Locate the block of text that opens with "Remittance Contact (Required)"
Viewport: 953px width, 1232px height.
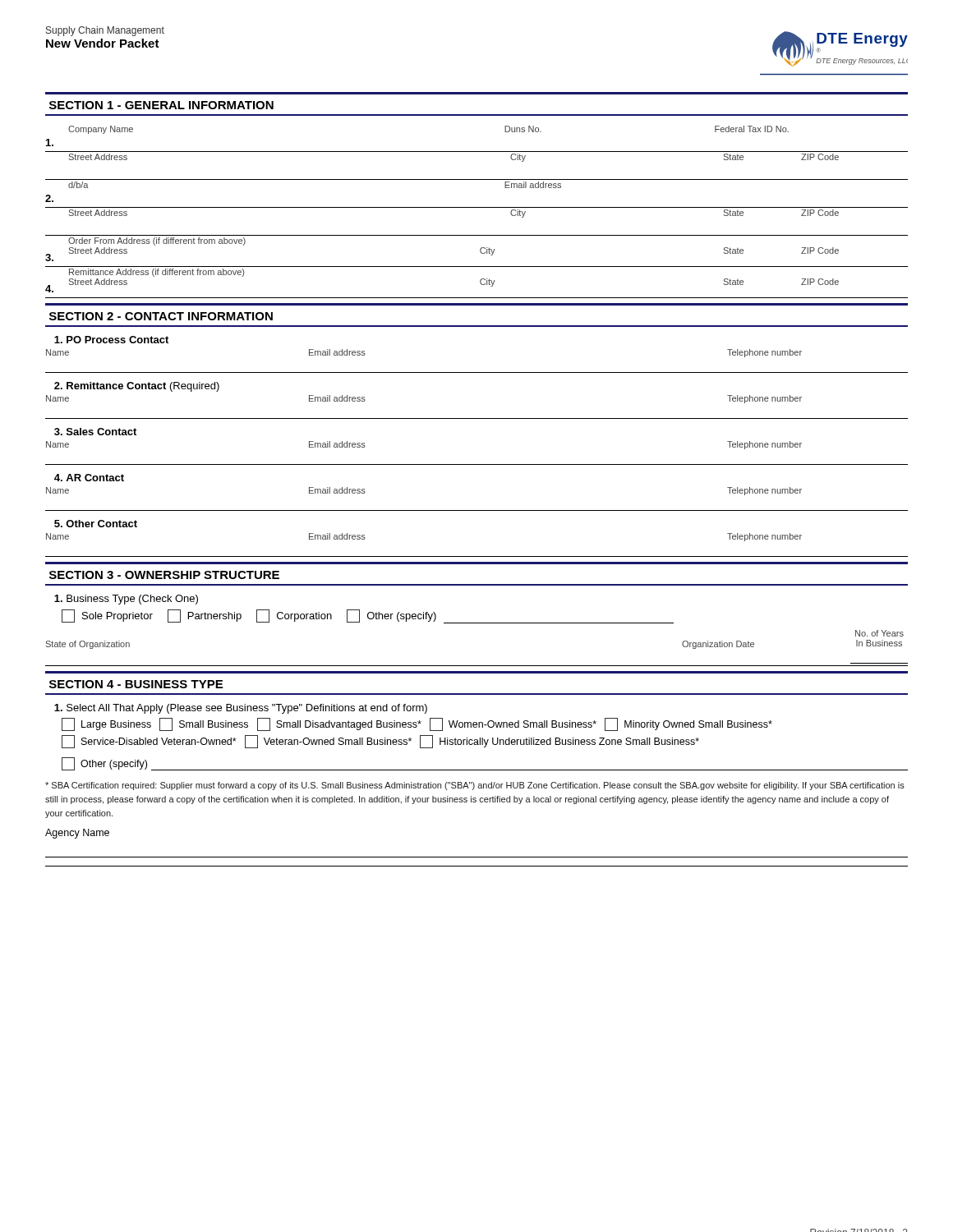(x=137, y=387)
